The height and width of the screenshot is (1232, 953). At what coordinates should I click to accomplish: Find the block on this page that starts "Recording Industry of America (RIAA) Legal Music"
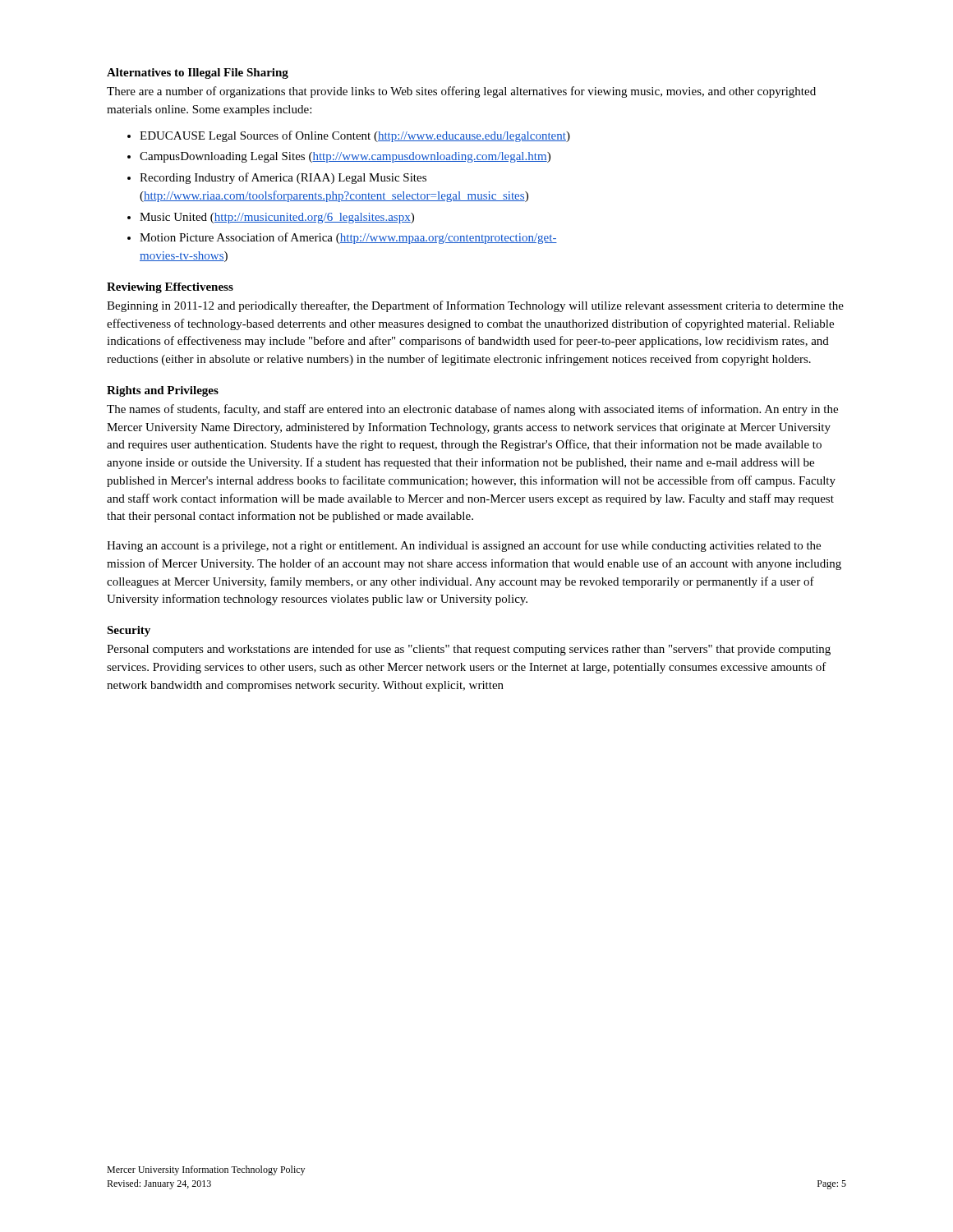point(334,186)
